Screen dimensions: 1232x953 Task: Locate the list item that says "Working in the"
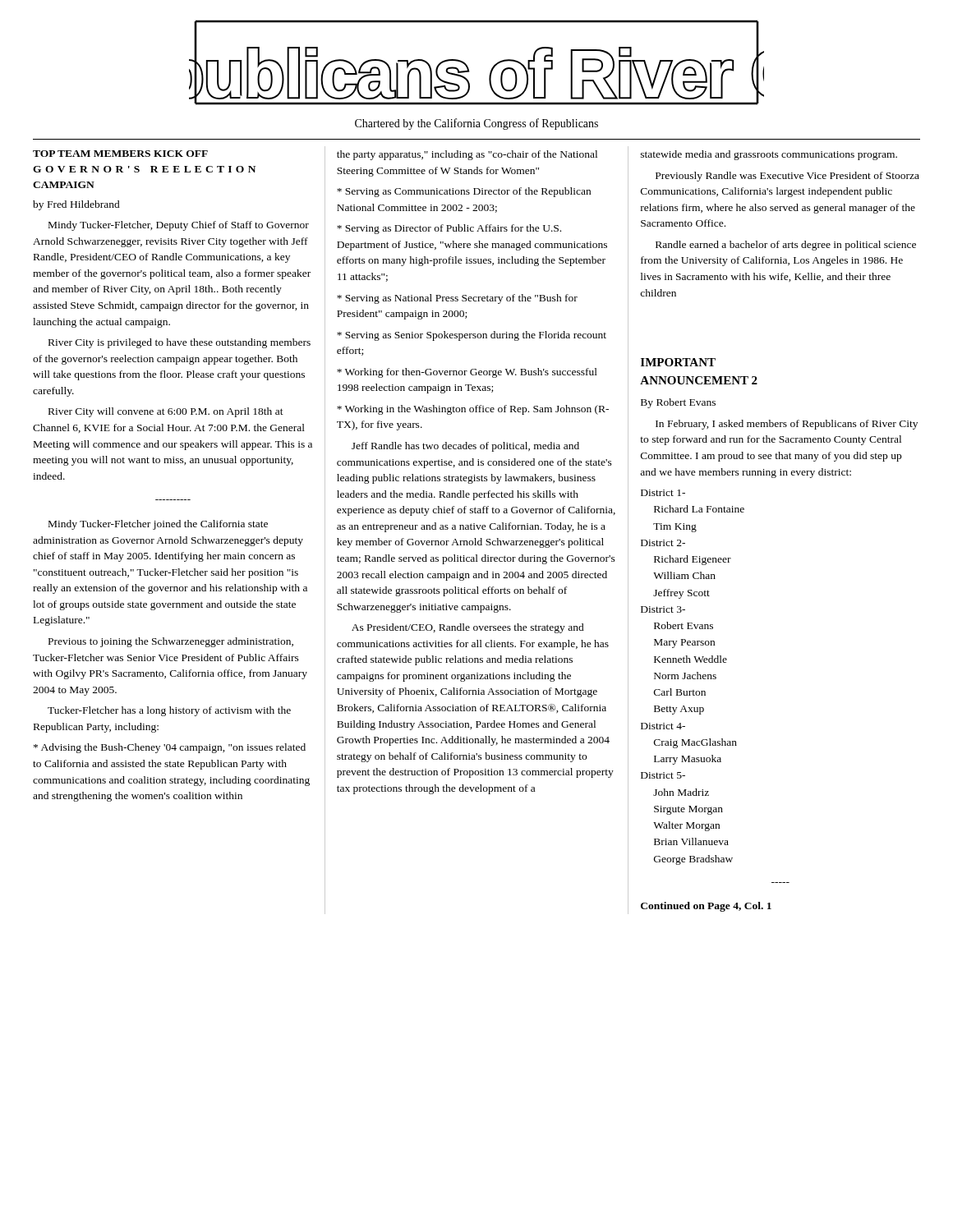pyautogui.click(x=473, y=417)
